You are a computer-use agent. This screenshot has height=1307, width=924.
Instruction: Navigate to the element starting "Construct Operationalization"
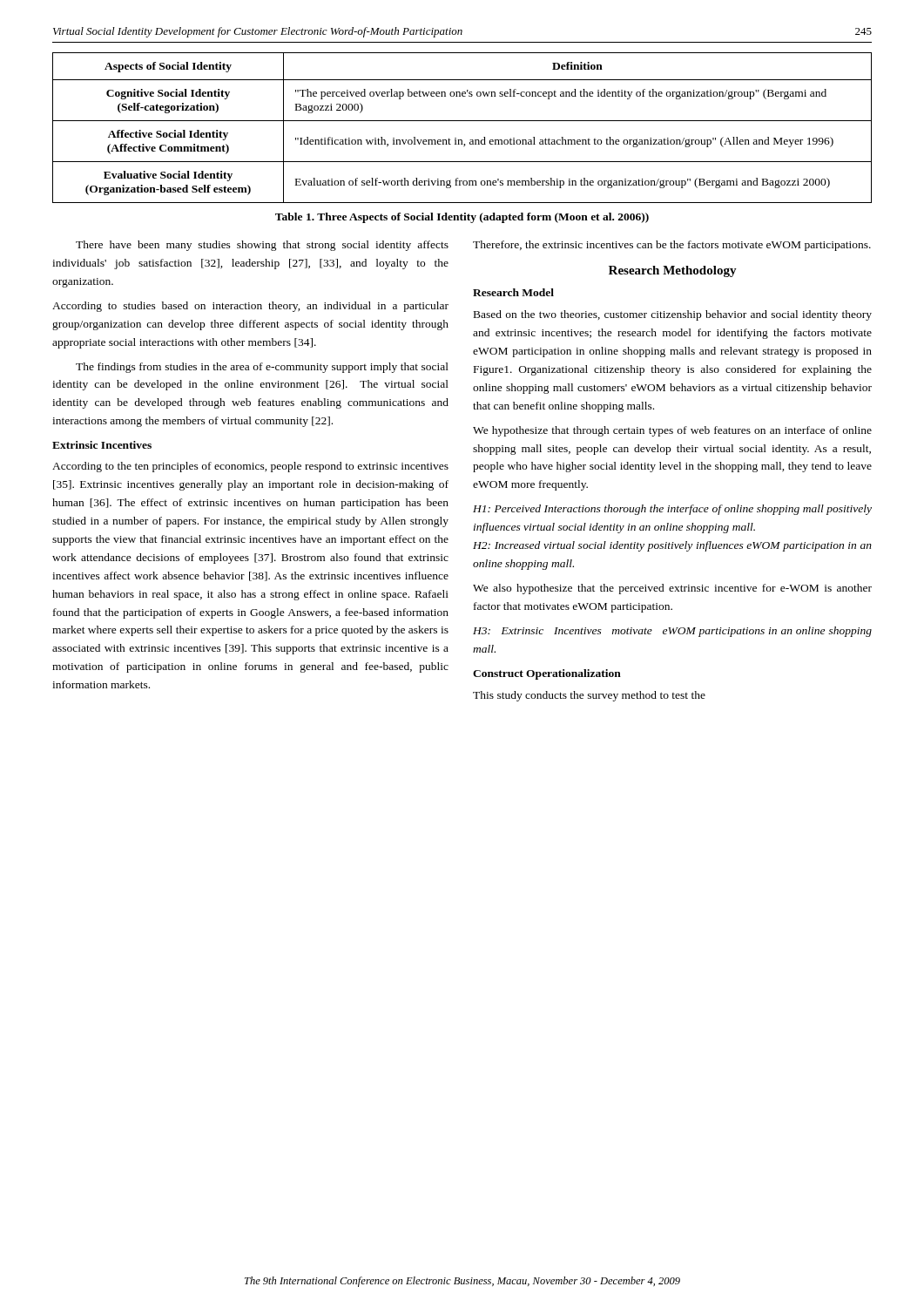(x=547, y=673)
